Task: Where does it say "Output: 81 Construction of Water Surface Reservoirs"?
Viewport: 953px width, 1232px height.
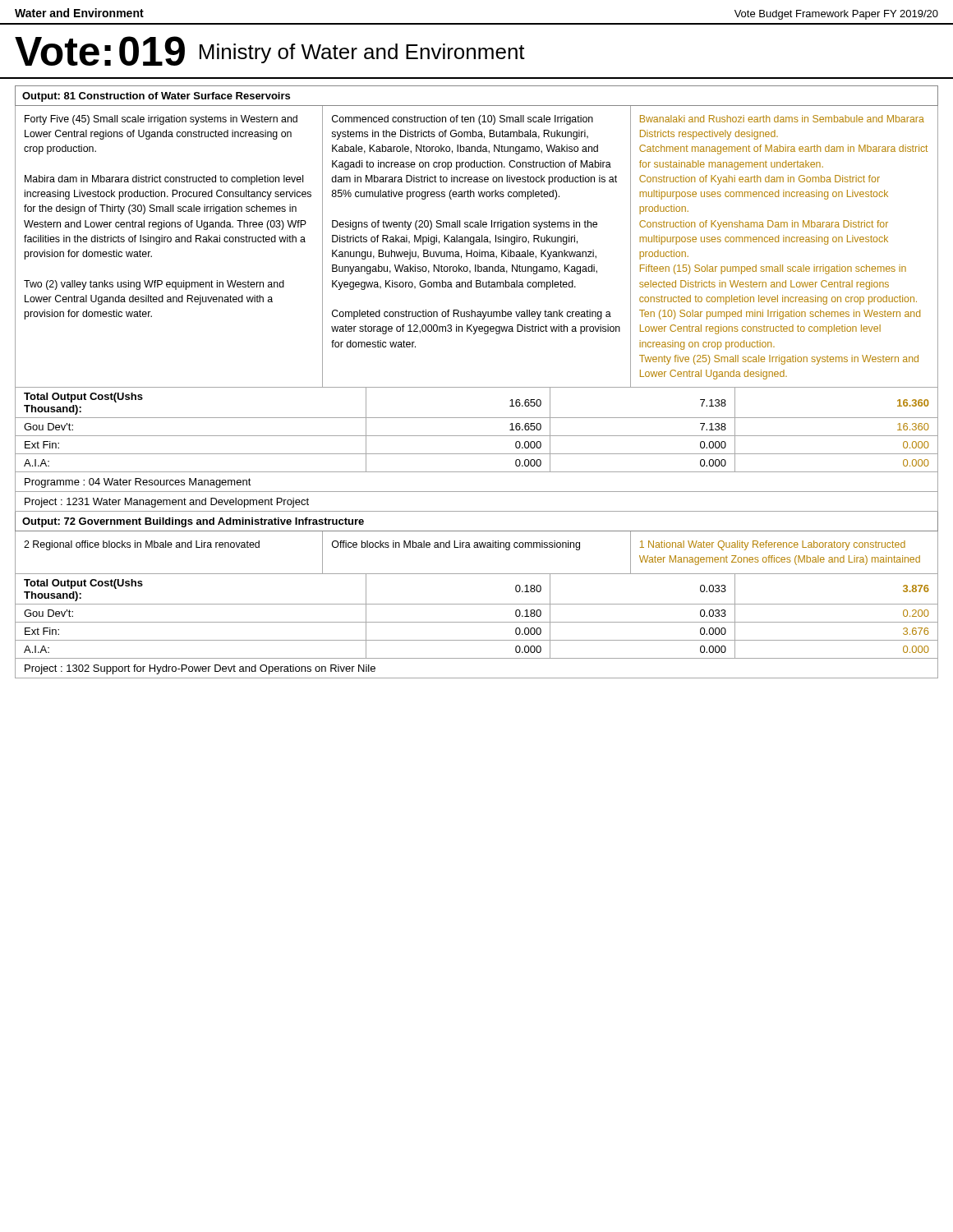Action: [156, 96]
